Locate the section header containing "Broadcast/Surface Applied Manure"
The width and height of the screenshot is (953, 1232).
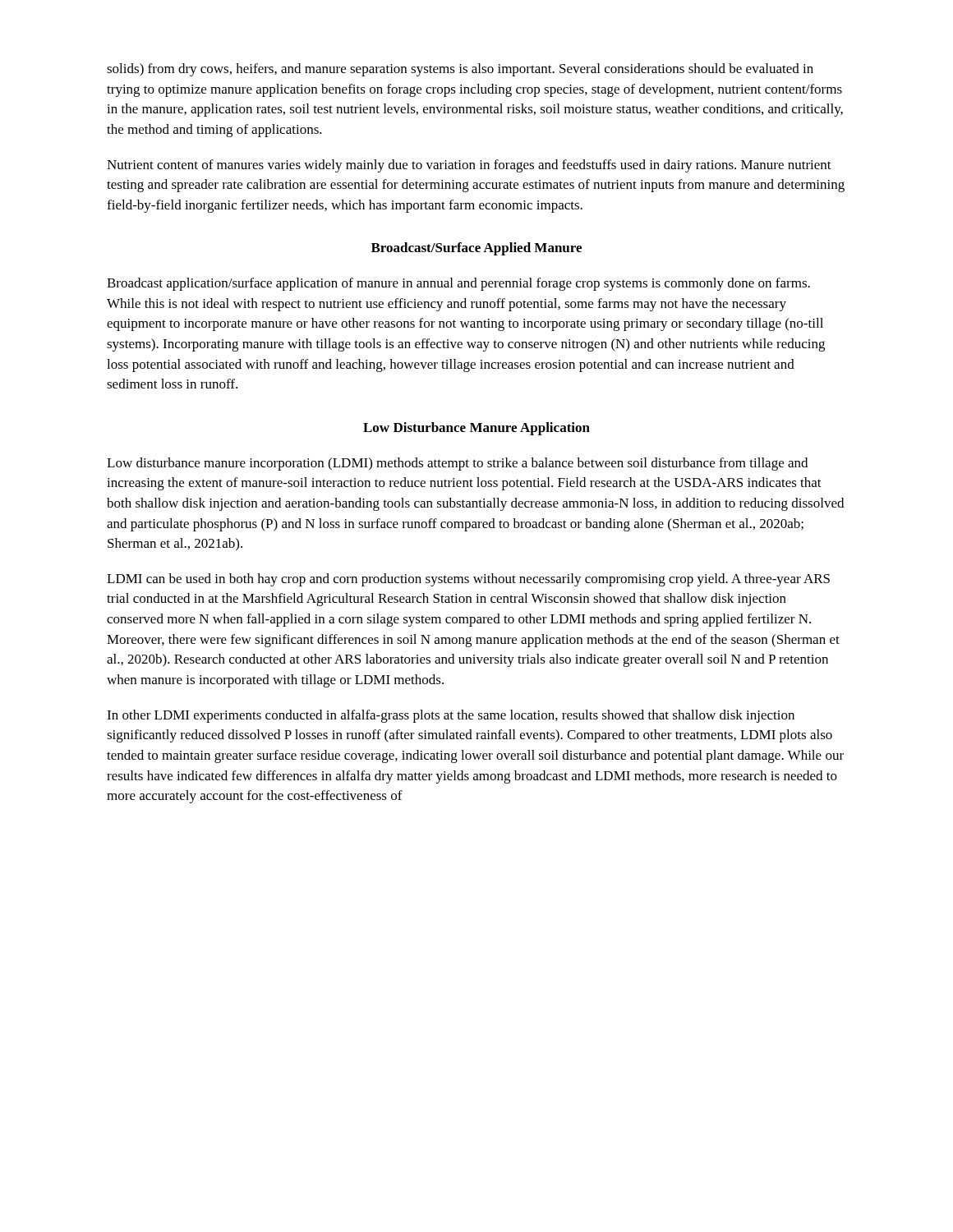pos(476,248)
